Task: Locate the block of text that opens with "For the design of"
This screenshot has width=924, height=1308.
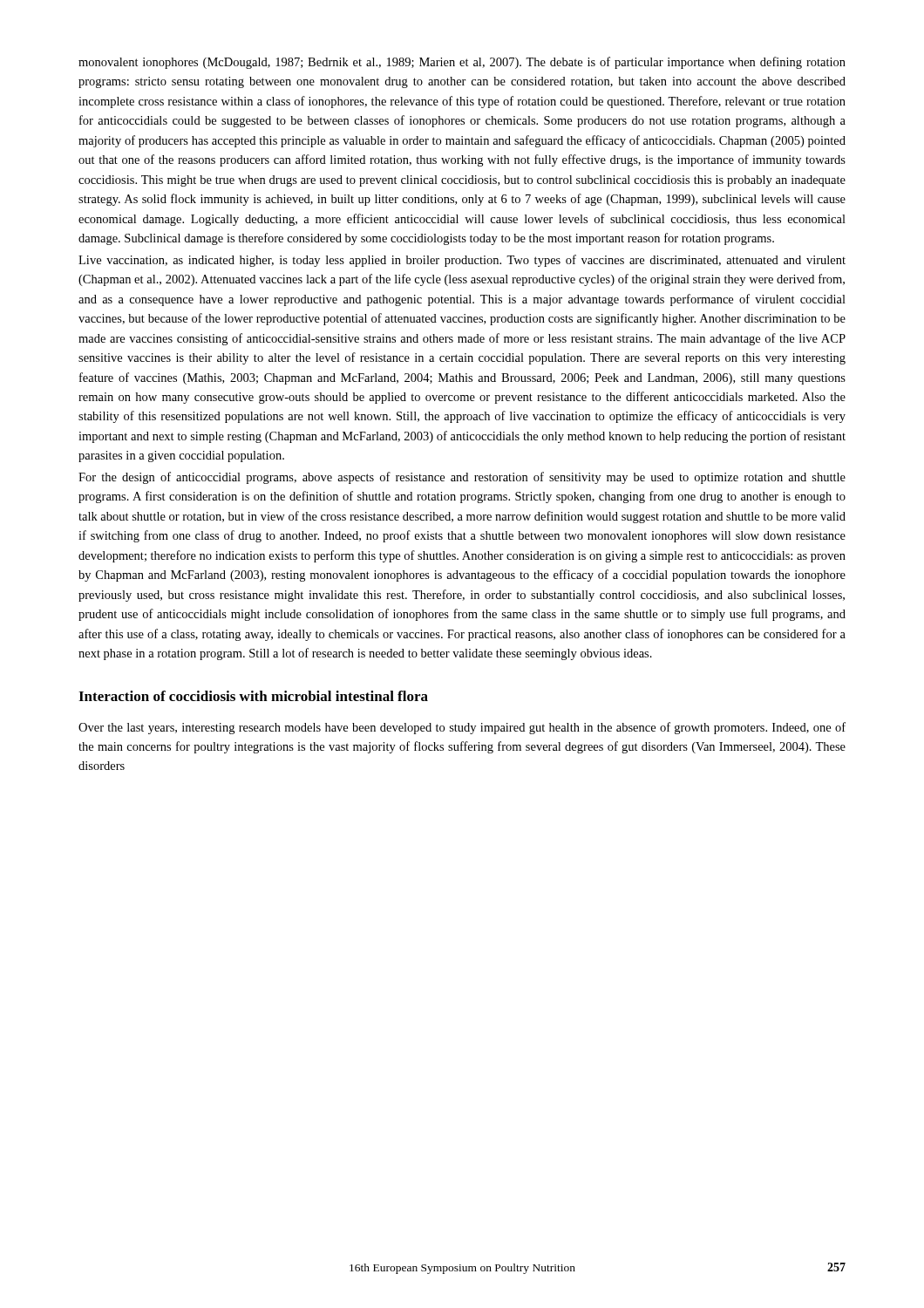Action: pyautogui.click(x=462, y=565)
